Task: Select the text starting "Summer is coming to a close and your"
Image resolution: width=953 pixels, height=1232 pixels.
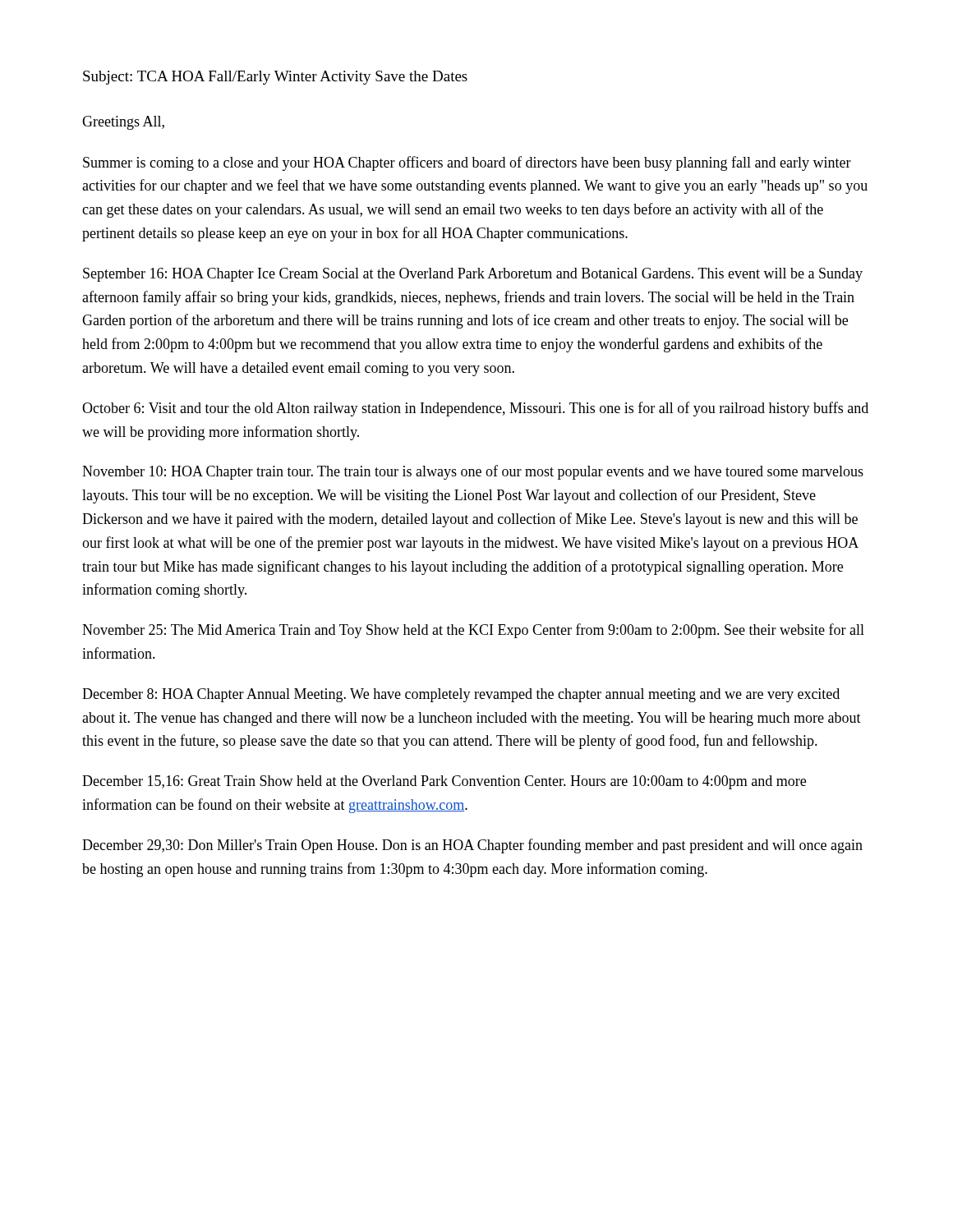Action: tap(475, 198)
